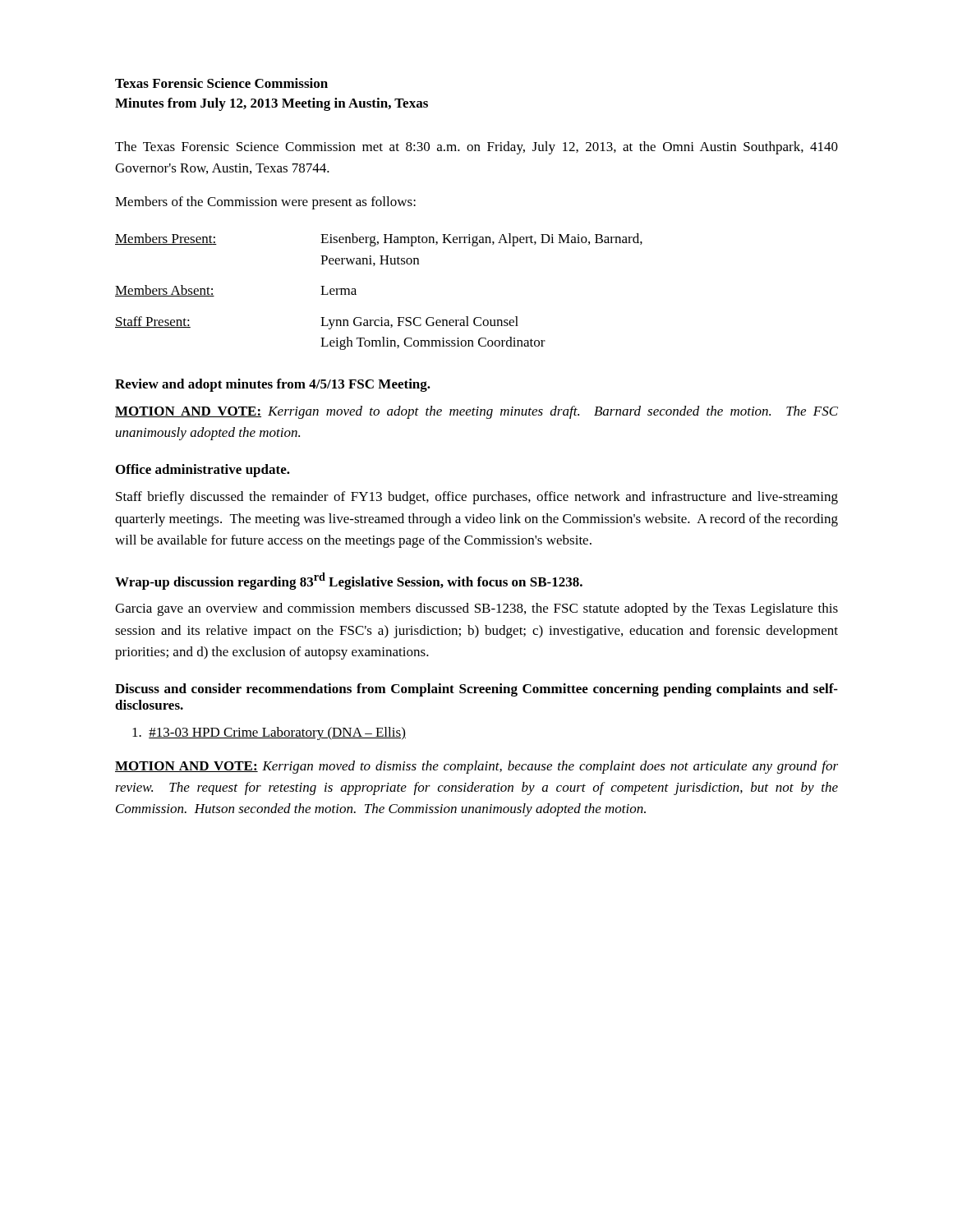Select the text block that reads "MOTION AND VOTE: Kerrigan moved to adopt the"

click(x=476, y=422)
